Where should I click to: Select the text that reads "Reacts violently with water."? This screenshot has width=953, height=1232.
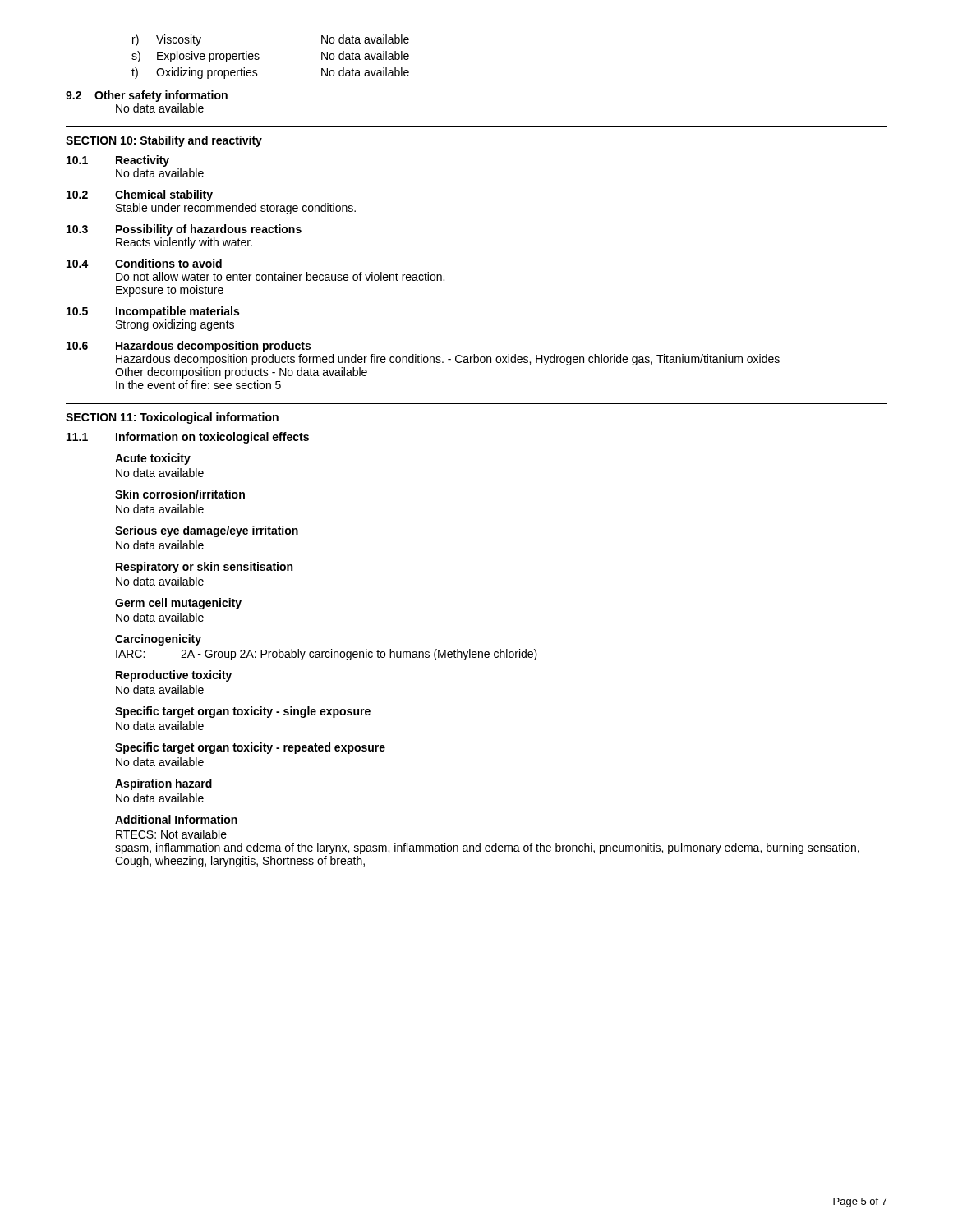pyautogui.click(x=184, y=242)
